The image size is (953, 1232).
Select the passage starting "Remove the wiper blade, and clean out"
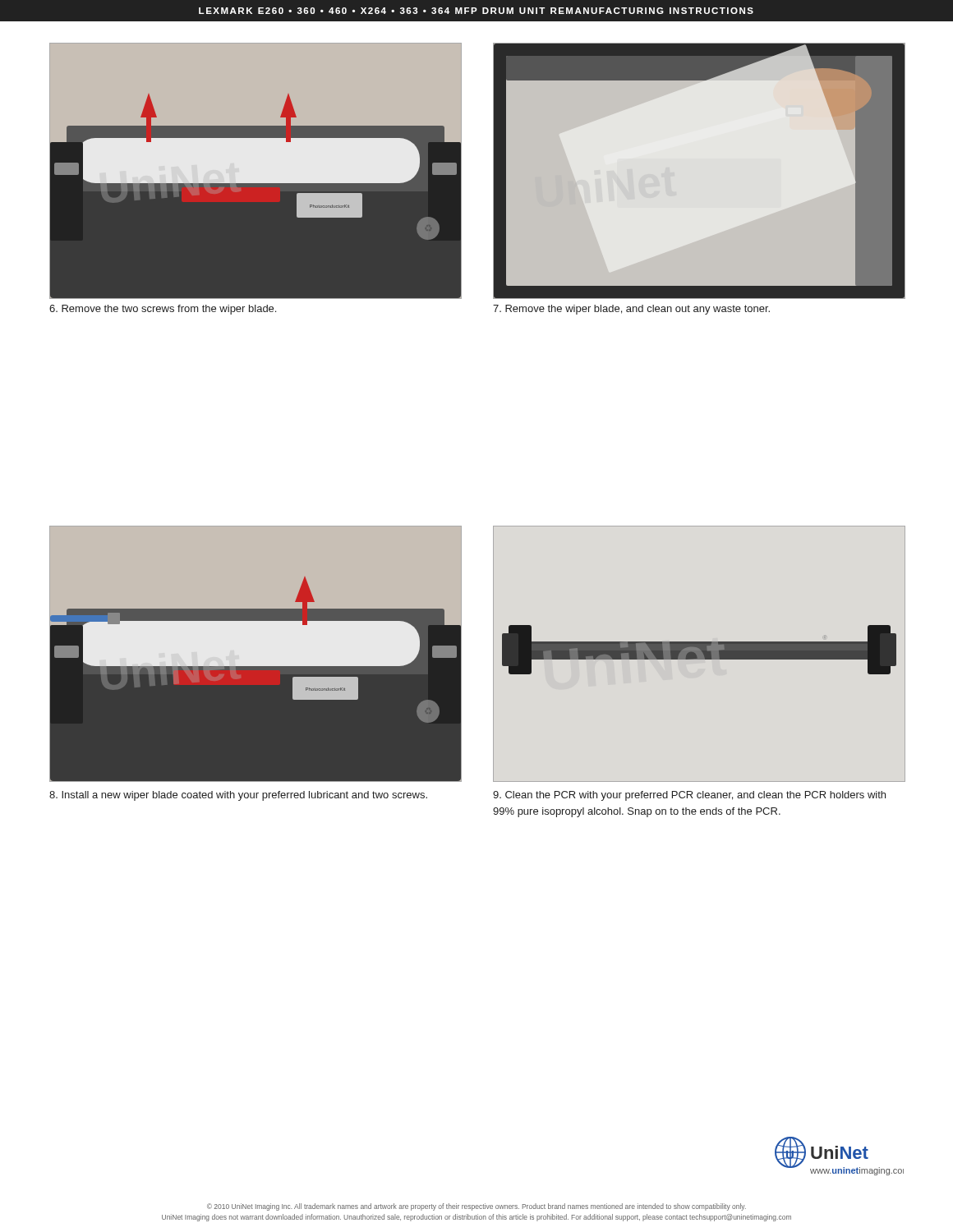tap(632, 308)
